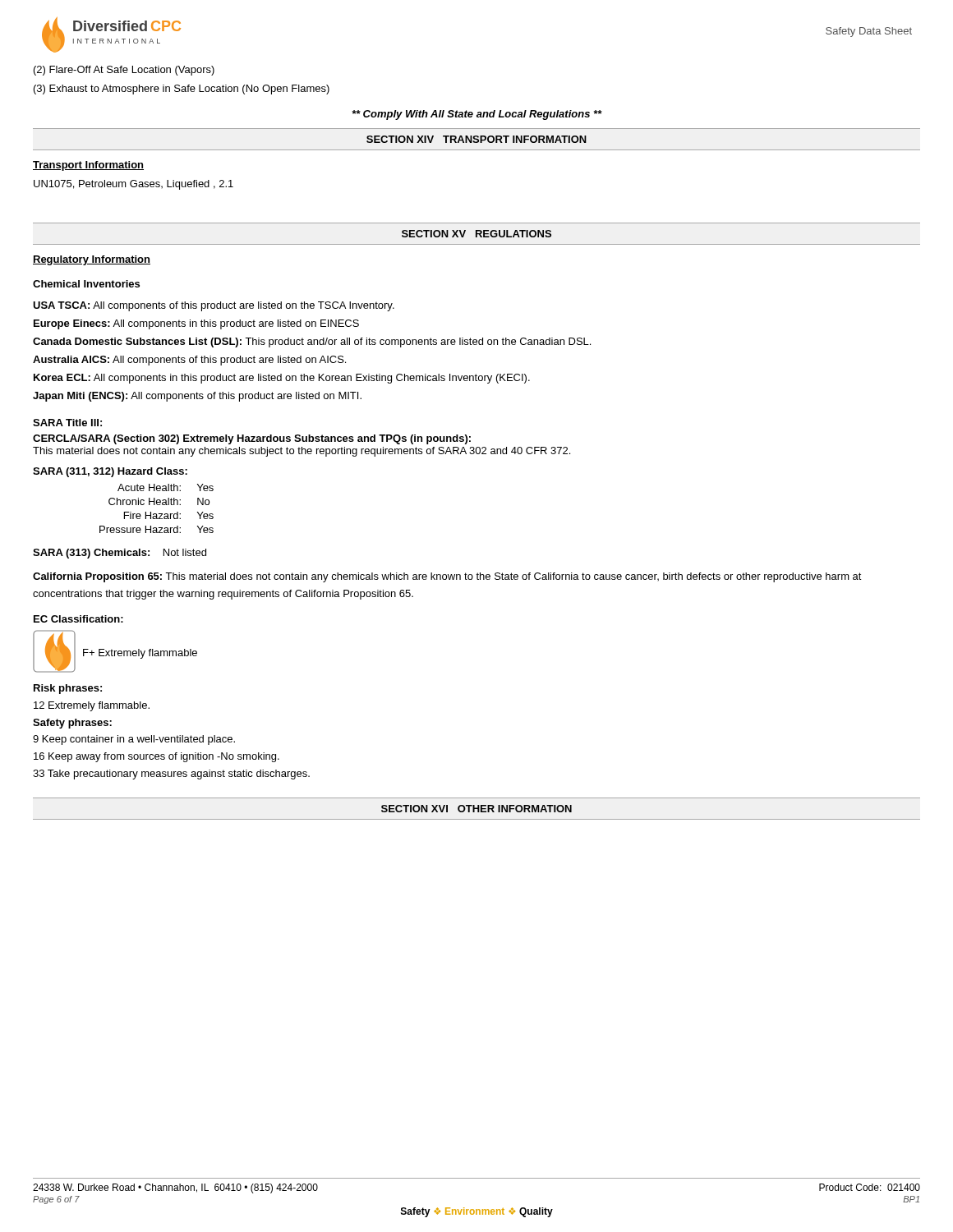Click on the text block with the text "CERCLA/SARA (Section 302) Extremely"

tap(302, 445)
